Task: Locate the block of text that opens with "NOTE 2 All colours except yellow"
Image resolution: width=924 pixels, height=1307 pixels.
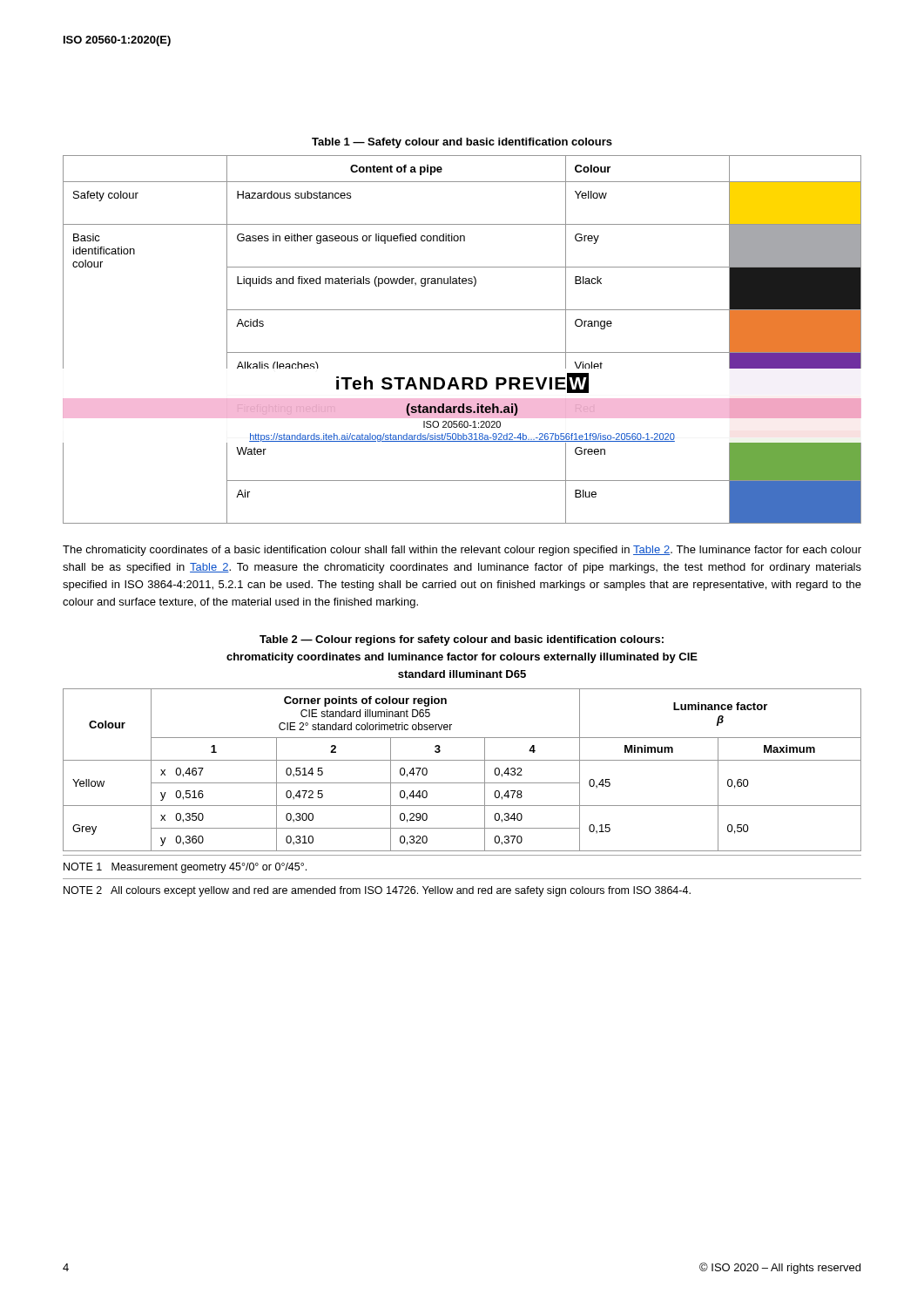Action: pos(377,890)
